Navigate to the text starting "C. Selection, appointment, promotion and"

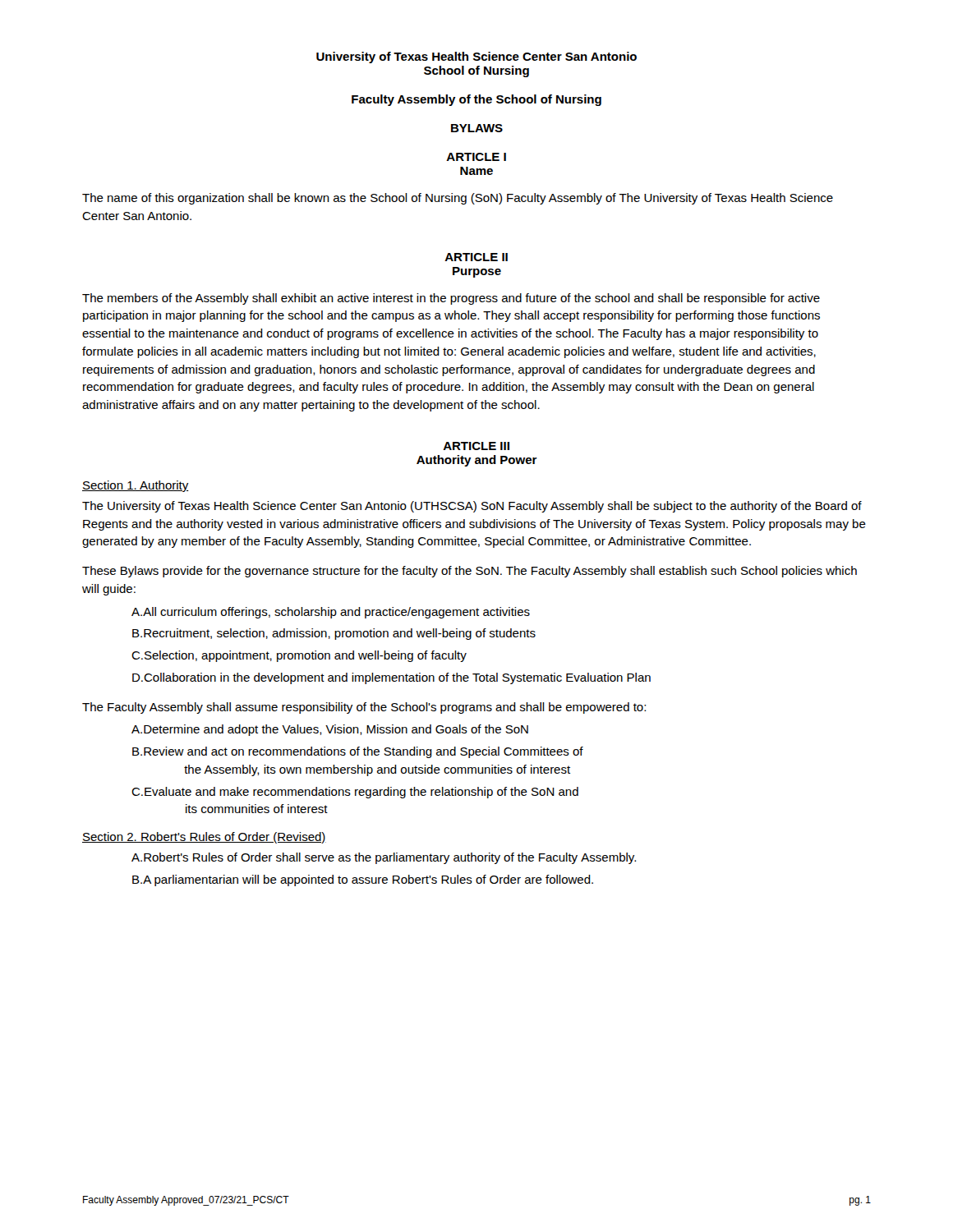476,655
